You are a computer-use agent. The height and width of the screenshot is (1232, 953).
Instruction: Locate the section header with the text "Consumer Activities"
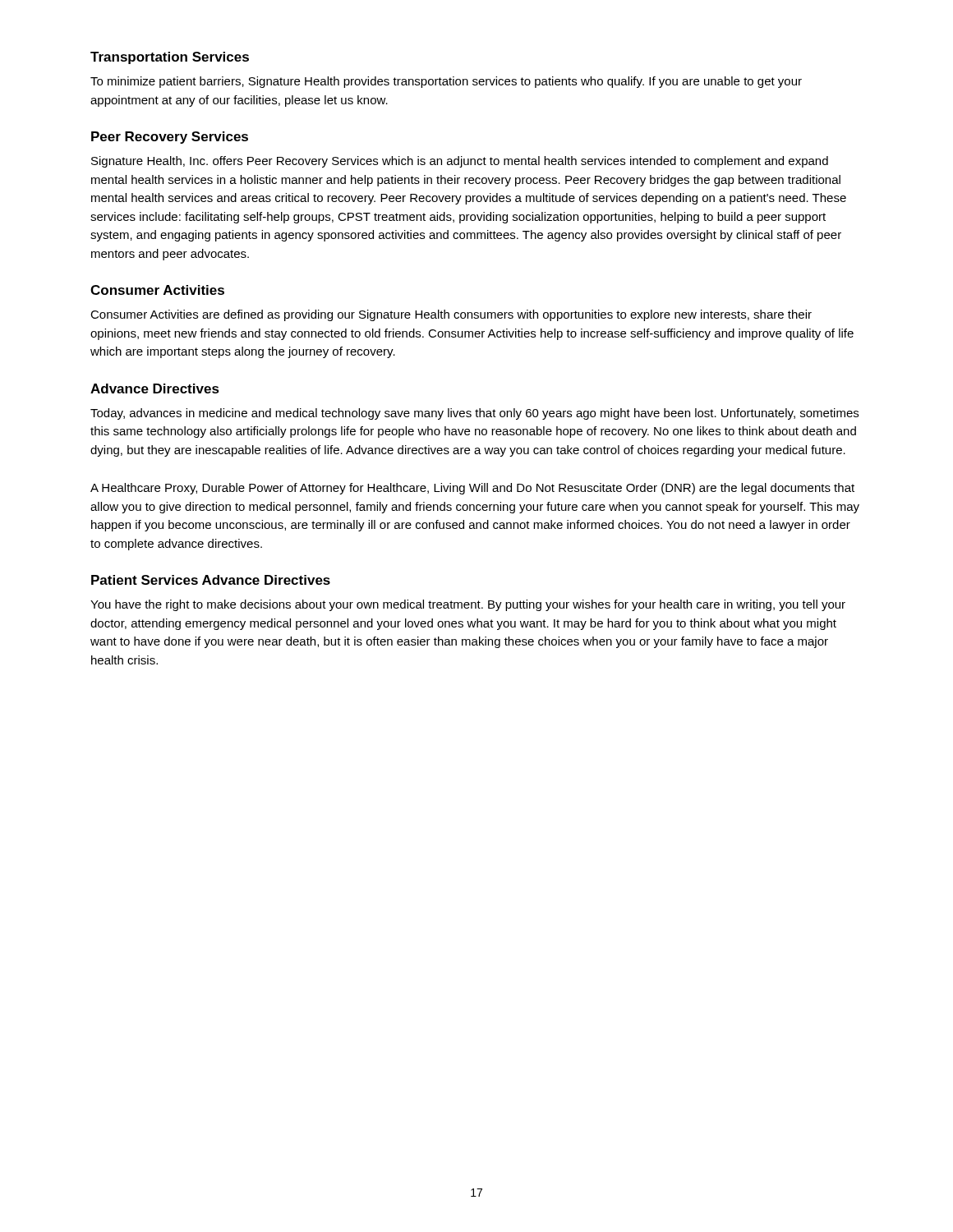point(158,290)
